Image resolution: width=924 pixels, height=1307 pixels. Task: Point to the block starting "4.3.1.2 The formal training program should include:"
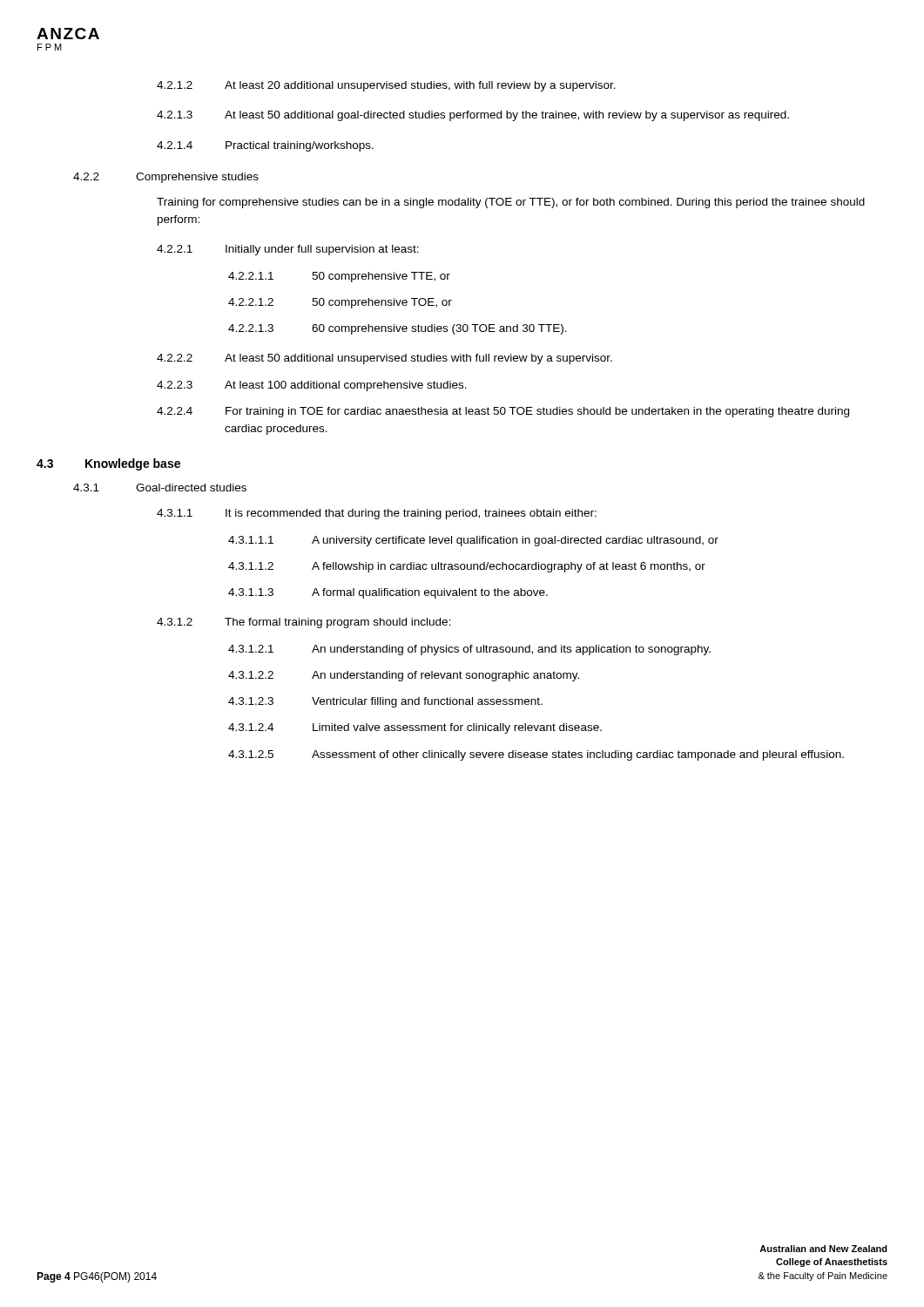tap(304, 623)
